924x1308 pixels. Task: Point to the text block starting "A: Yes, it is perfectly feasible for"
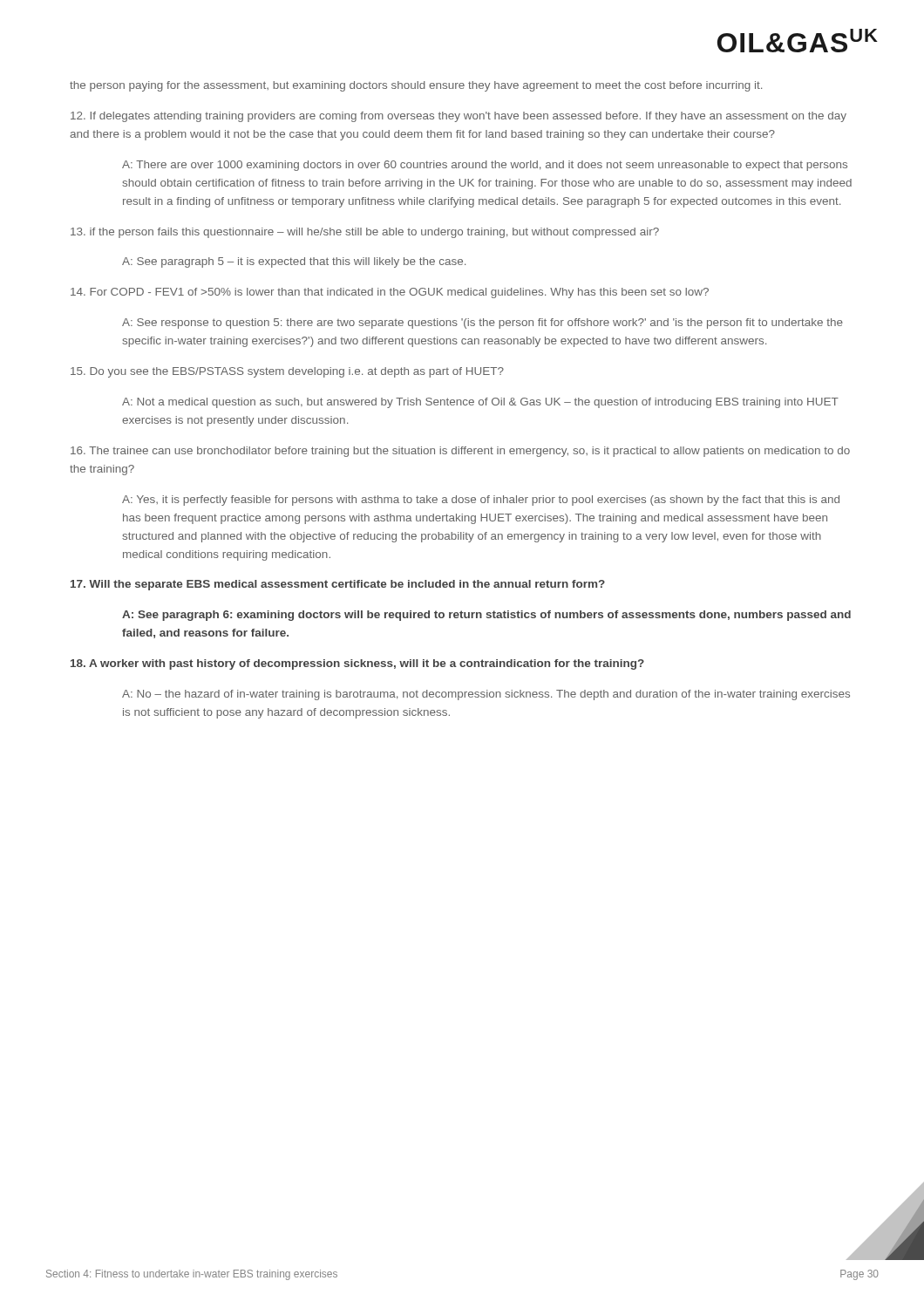[481, 526]
